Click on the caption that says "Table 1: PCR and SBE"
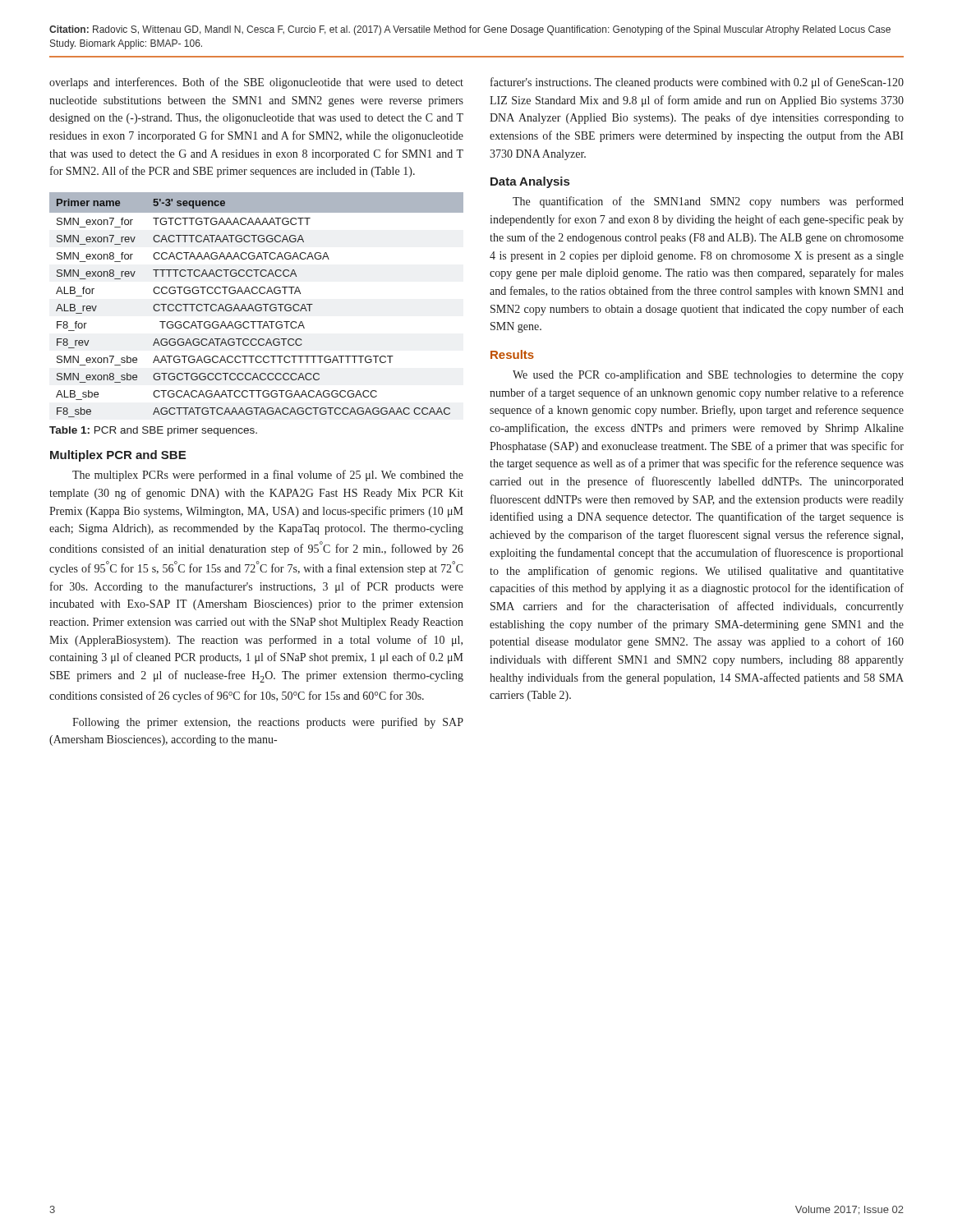Viewport: 953px width, 1232px height. click(154, 430)
